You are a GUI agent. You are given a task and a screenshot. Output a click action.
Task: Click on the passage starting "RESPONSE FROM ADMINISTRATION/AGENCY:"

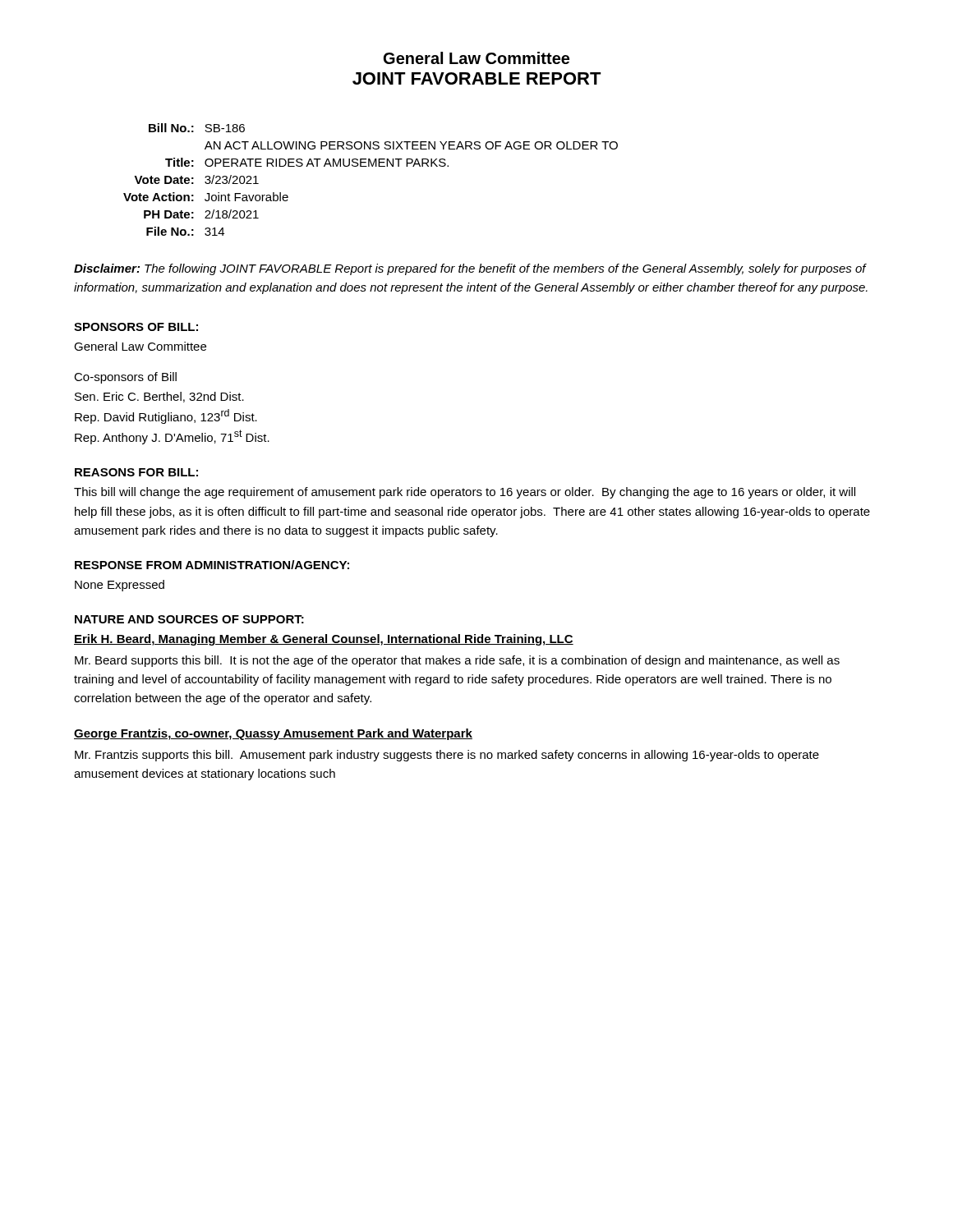pyautogui.click(x=212, y=565)
